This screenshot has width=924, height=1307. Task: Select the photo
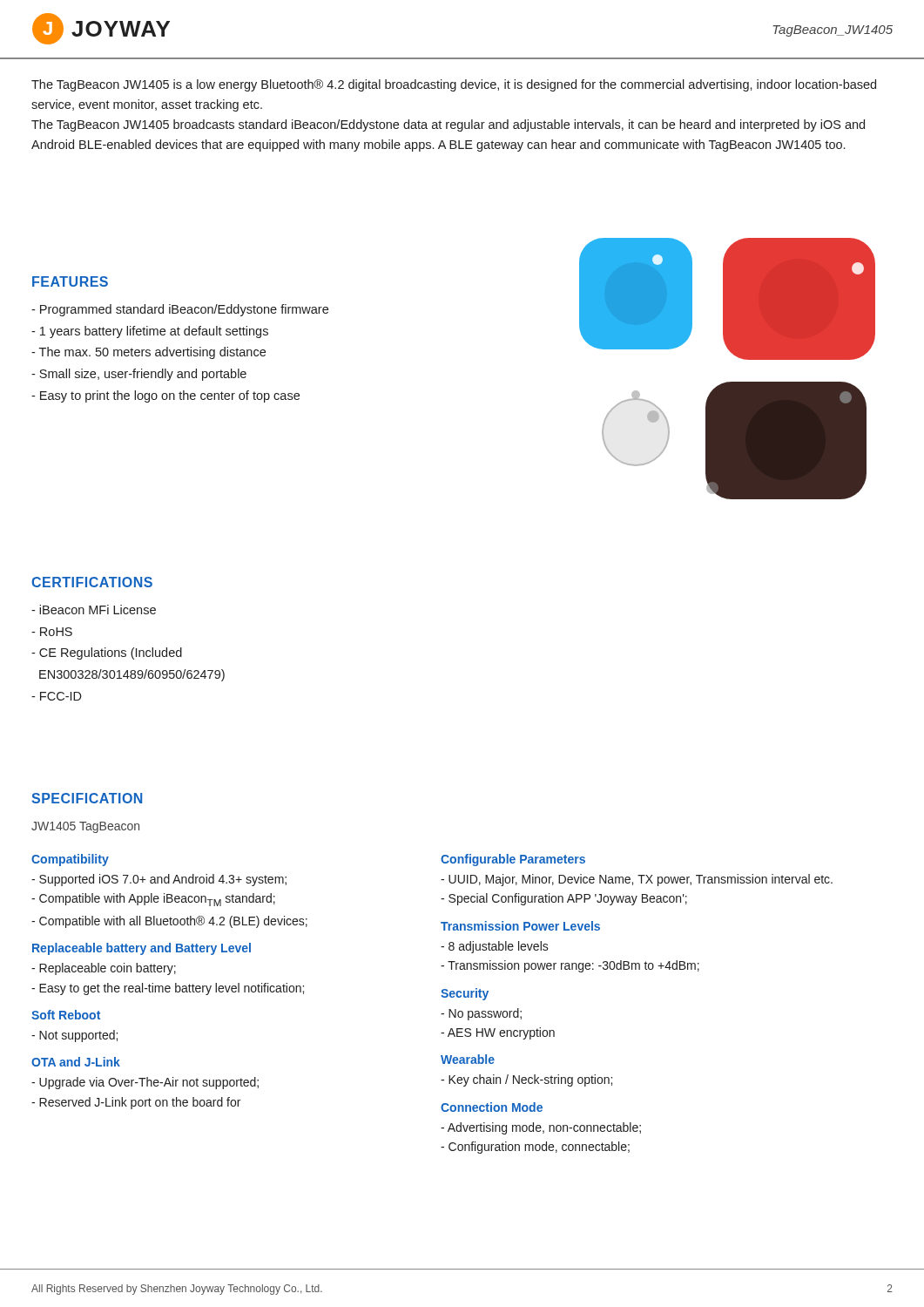[732, 369]
